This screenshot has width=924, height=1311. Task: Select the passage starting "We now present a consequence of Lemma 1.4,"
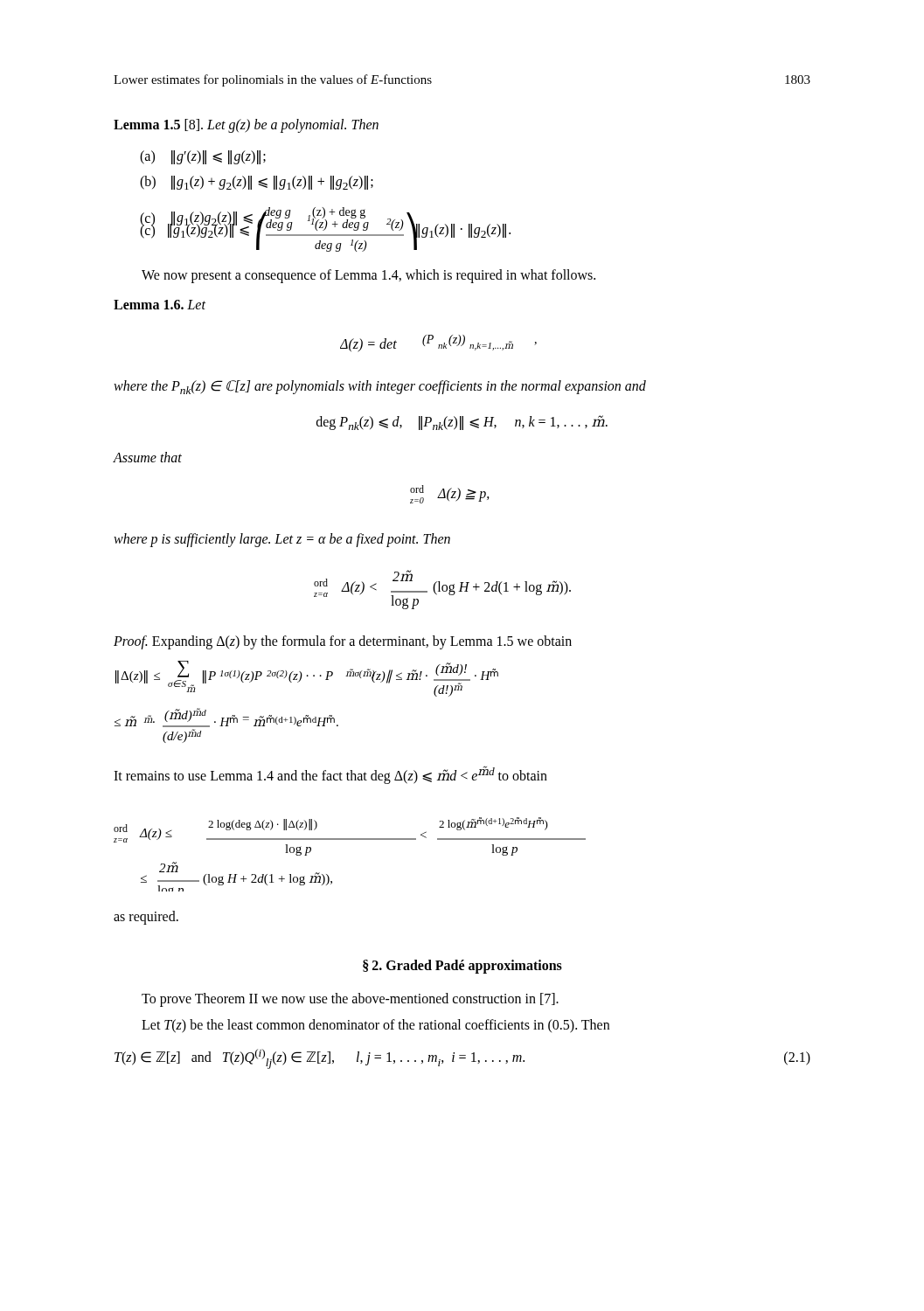click(x=369, y=274)
